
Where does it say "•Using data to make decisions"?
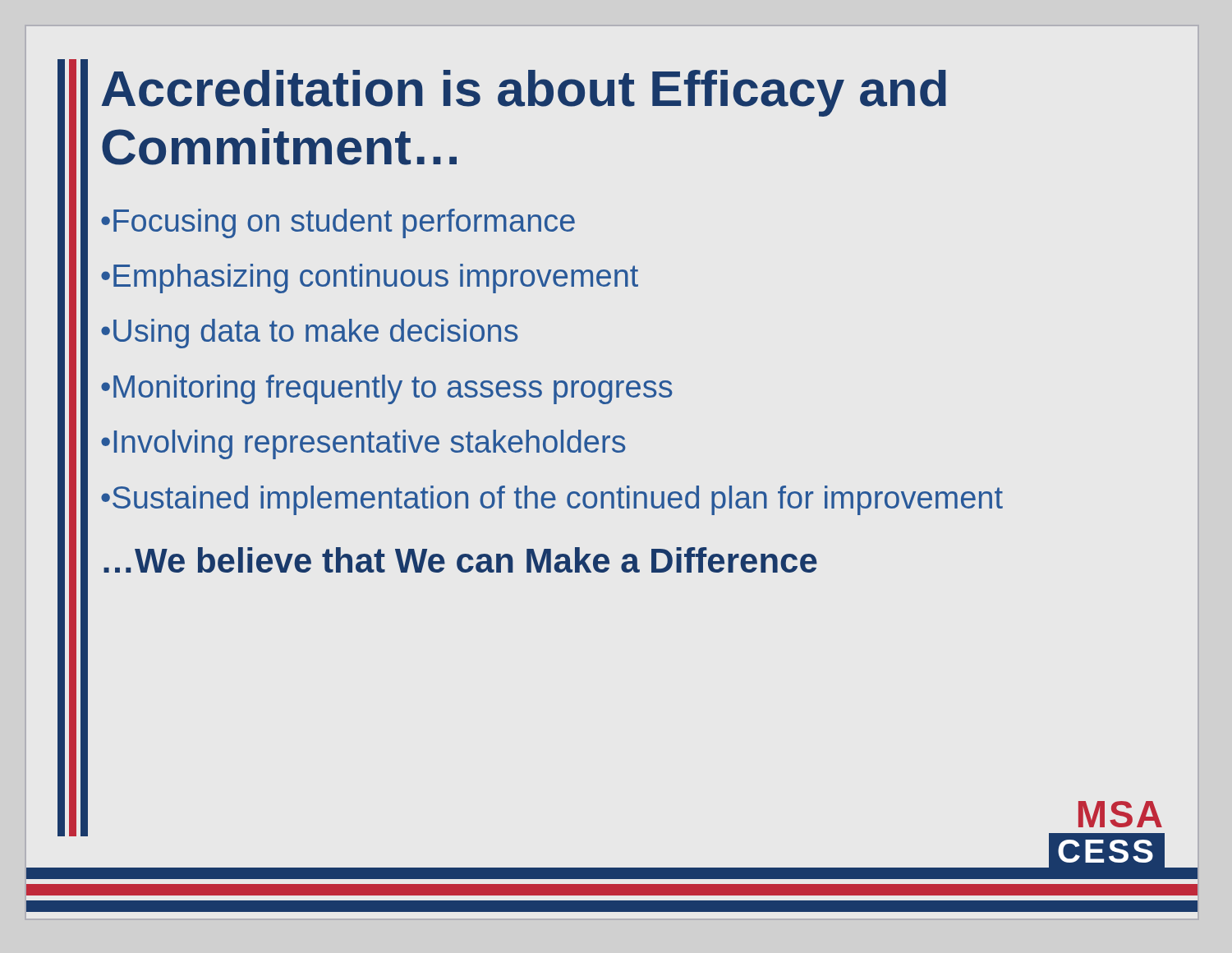309,331
